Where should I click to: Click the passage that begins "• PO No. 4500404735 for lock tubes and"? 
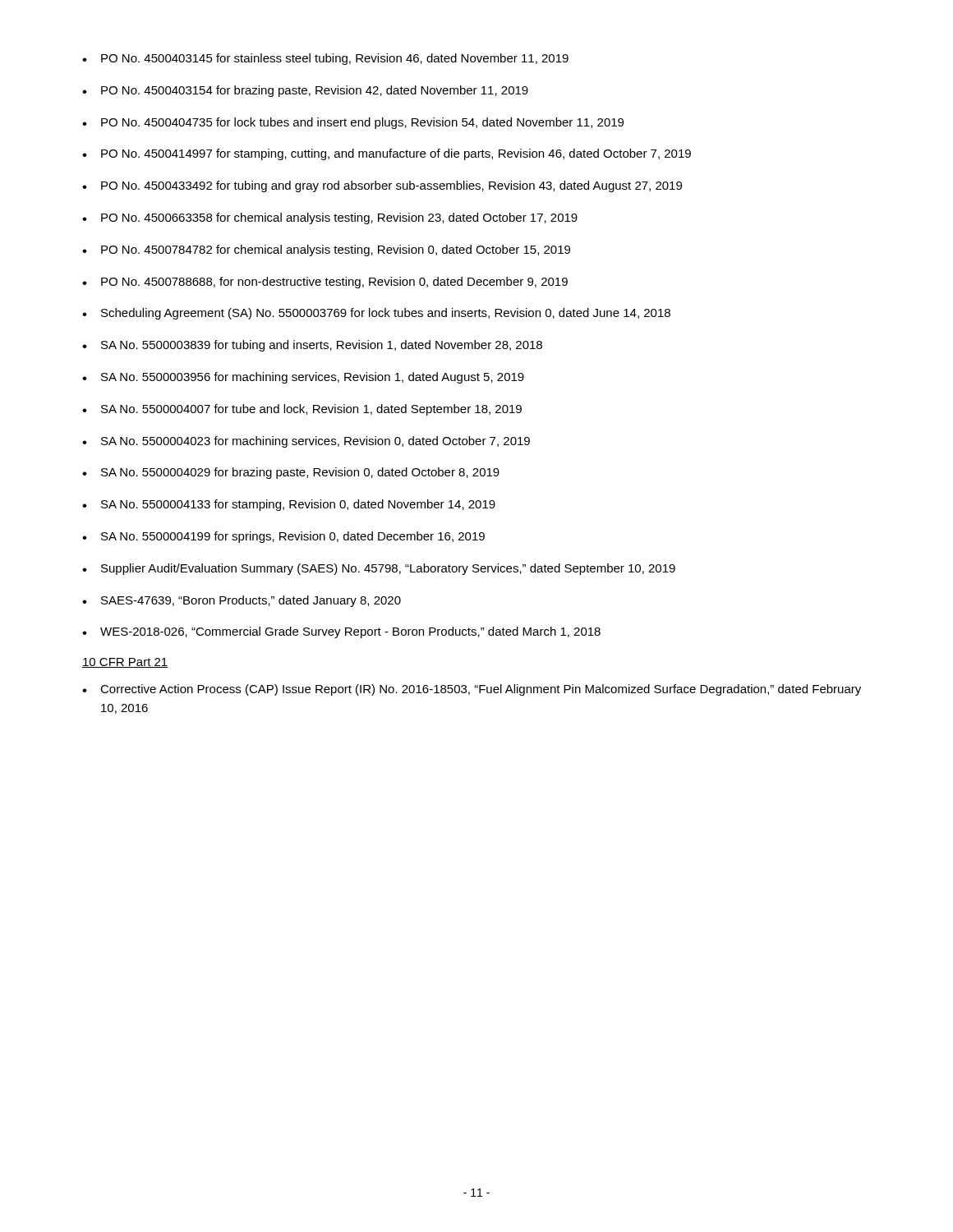[x=476, y=123]
